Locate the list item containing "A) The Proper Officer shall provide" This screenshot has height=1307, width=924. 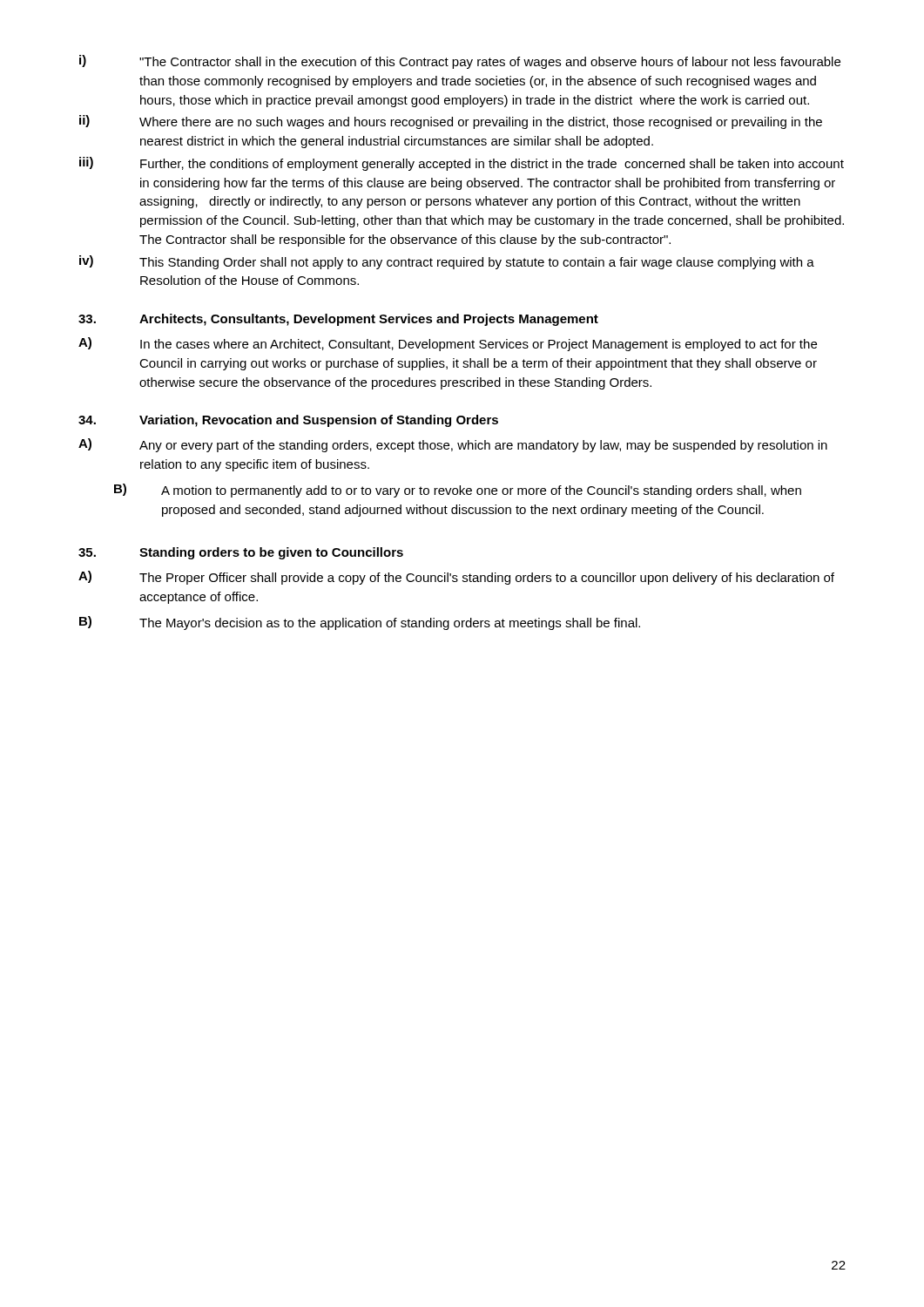pyautogui.click(x=462, y=587)
